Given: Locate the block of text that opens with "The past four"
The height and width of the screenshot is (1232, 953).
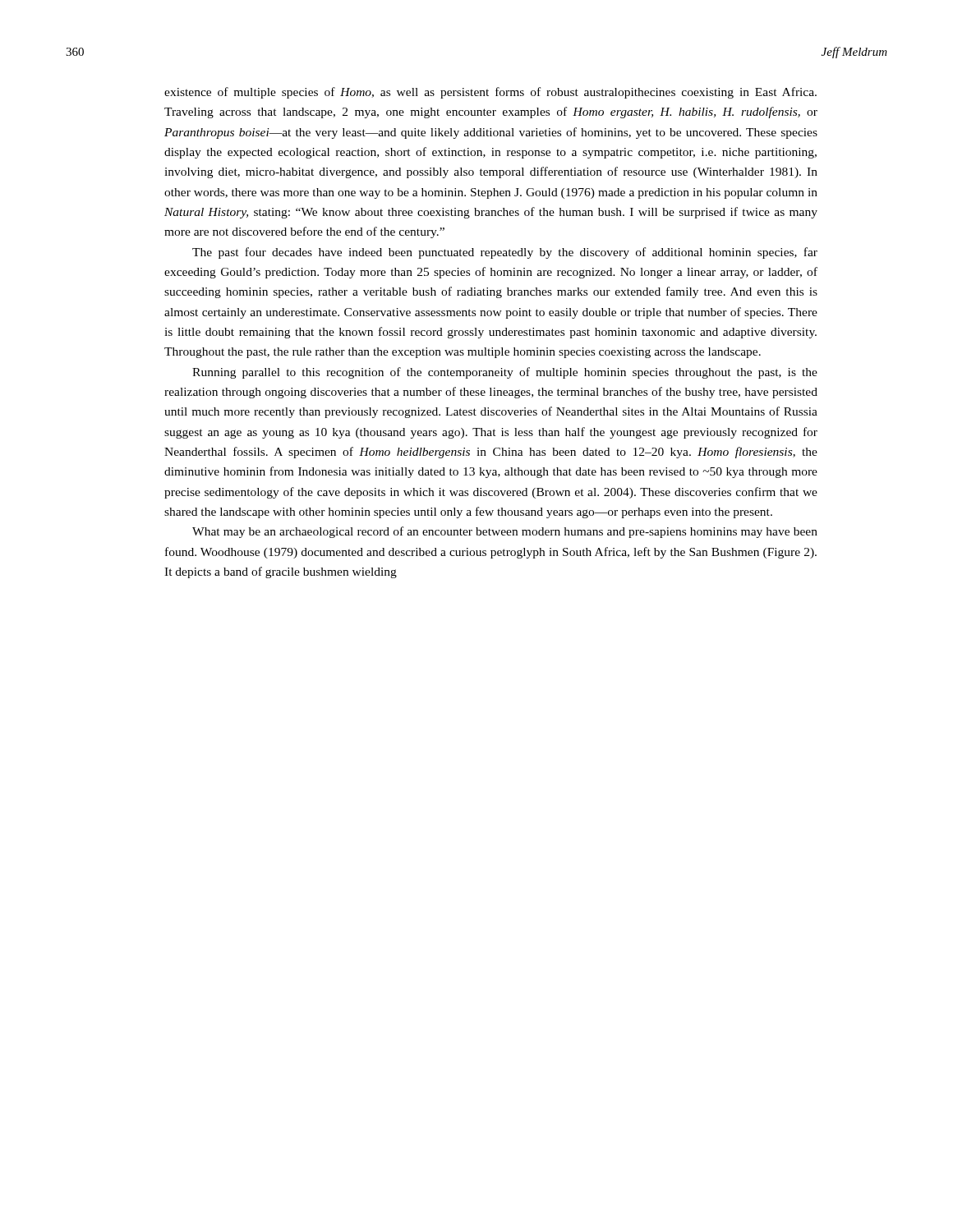Looking at the screenshot, I should coord(491,302).
